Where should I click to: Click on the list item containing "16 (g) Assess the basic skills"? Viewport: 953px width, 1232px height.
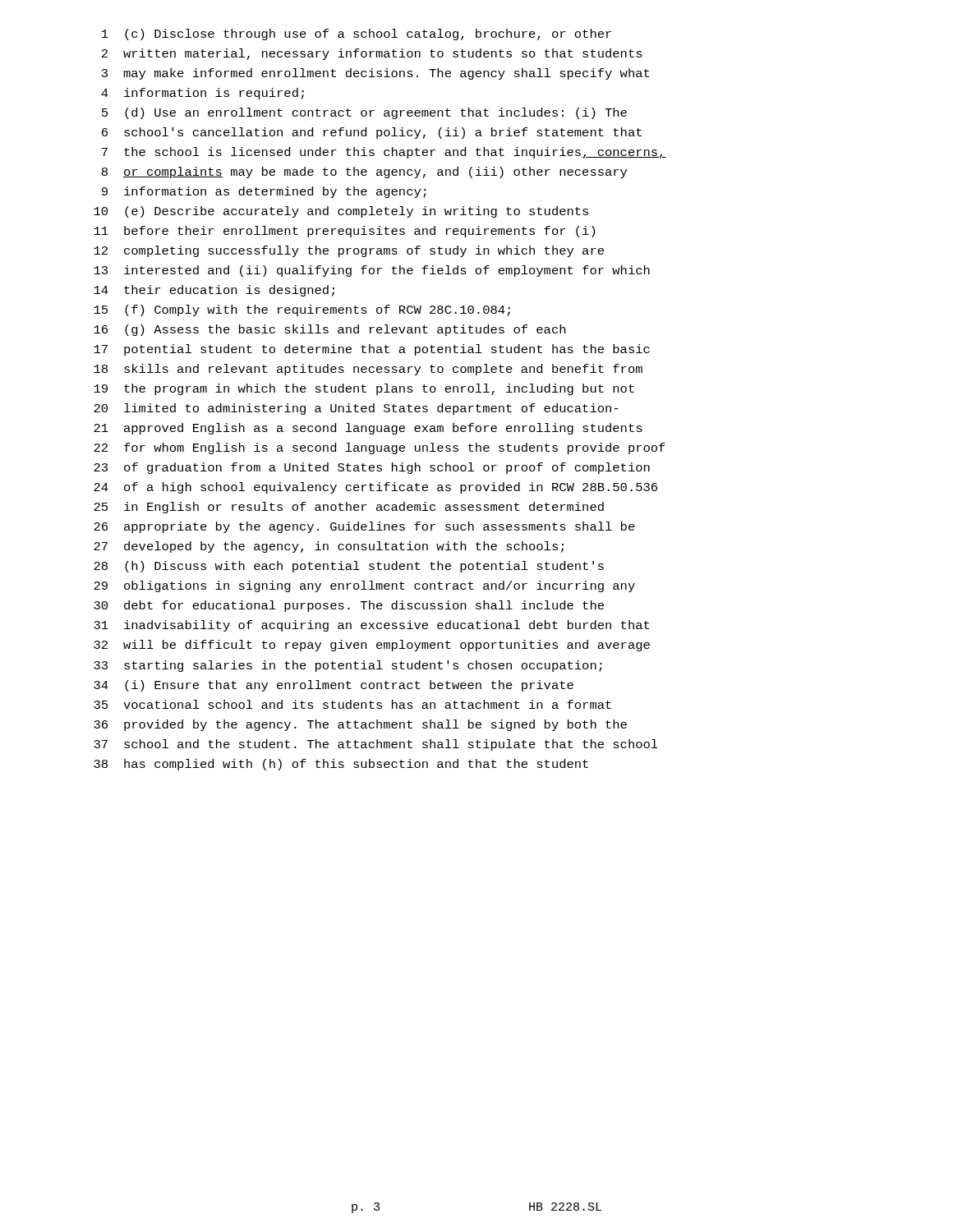pos(476,439)
